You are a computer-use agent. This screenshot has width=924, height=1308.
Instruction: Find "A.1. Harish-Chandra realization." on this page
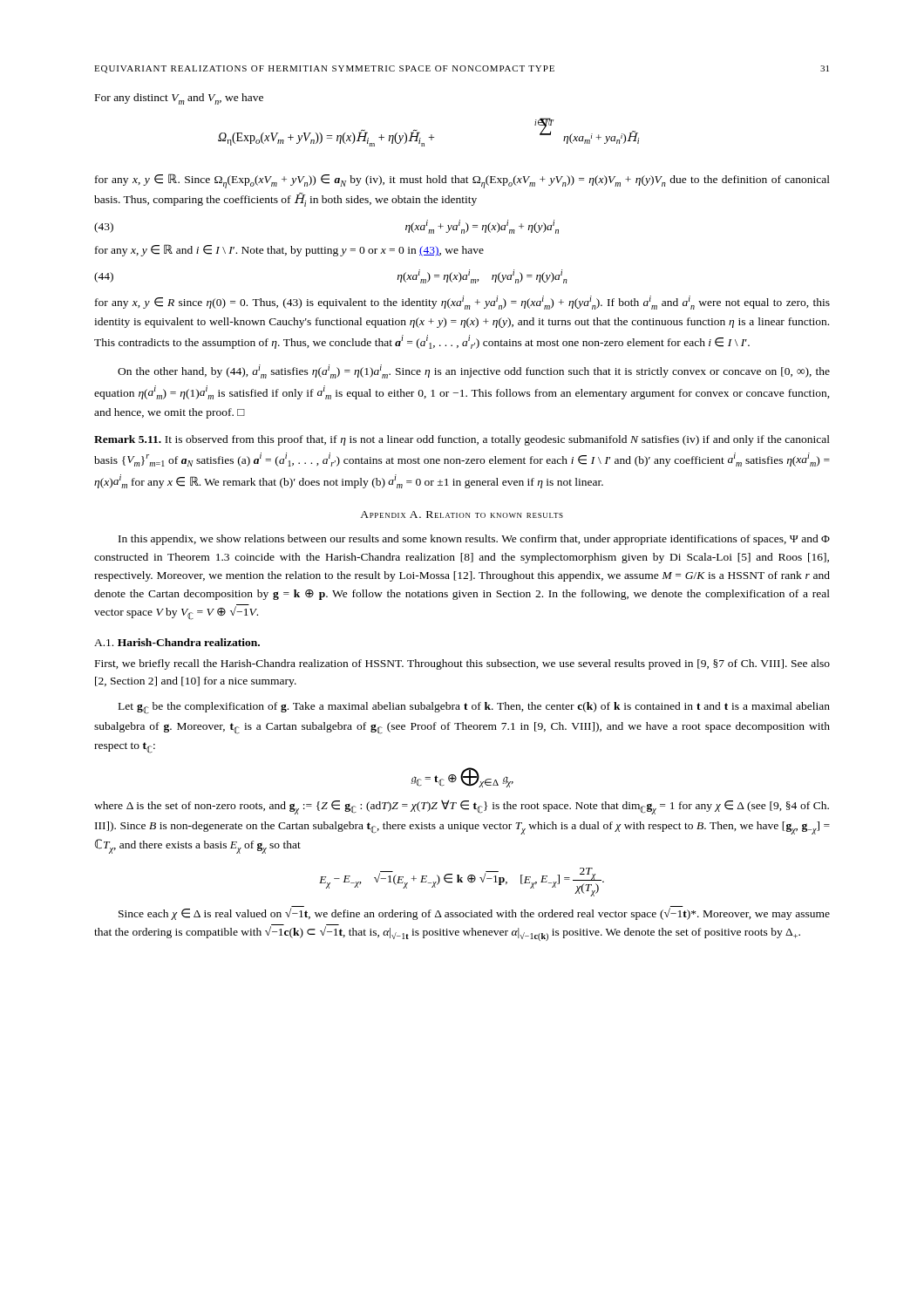point(177,642)
